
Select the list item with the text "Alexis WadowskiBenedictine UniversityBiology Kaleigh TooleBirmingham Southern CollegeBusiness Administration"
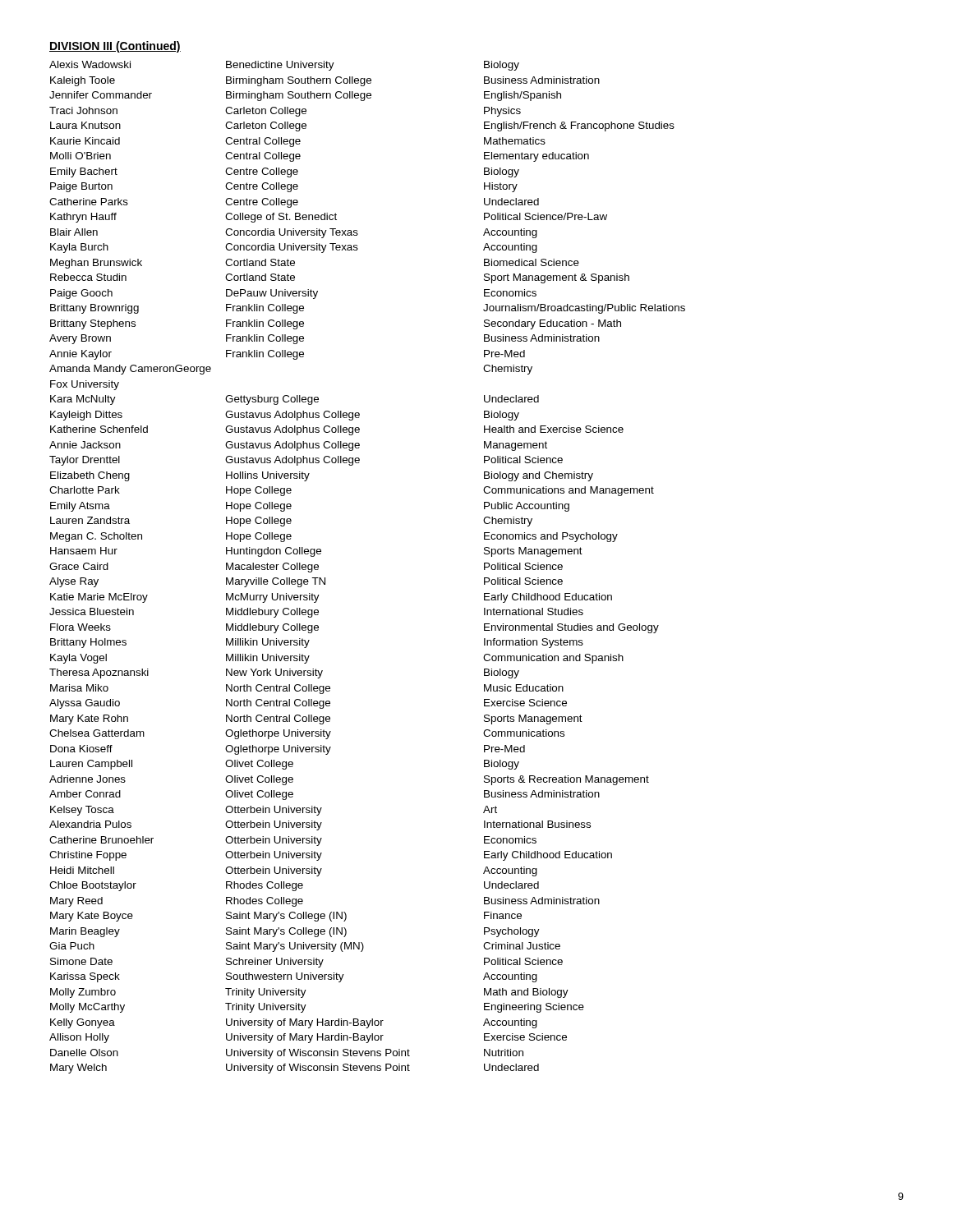click(476, 567)
